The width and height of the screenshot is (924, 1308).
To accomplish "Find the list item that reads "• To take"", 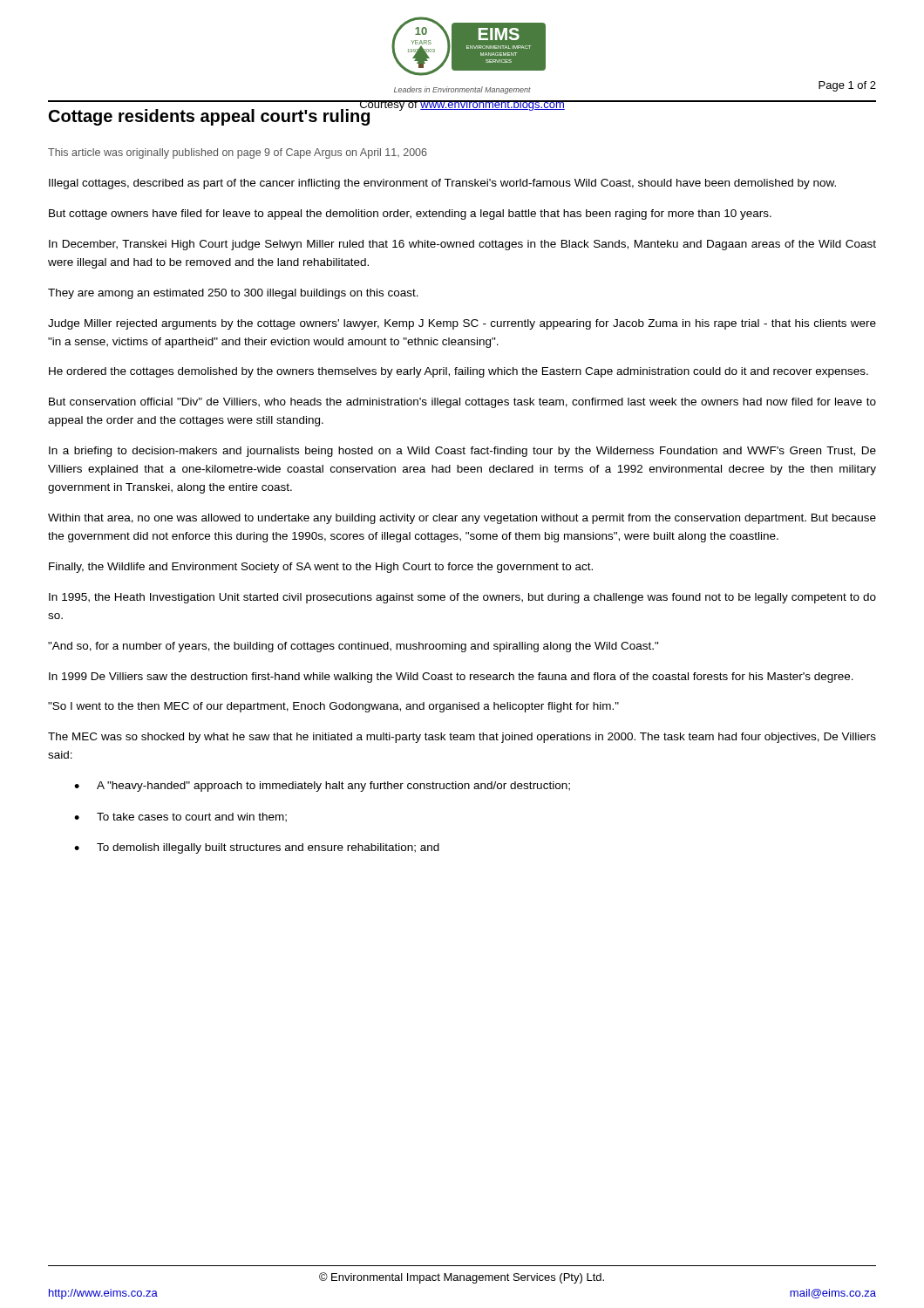I will pyautogui.click(x=181, y=818).
